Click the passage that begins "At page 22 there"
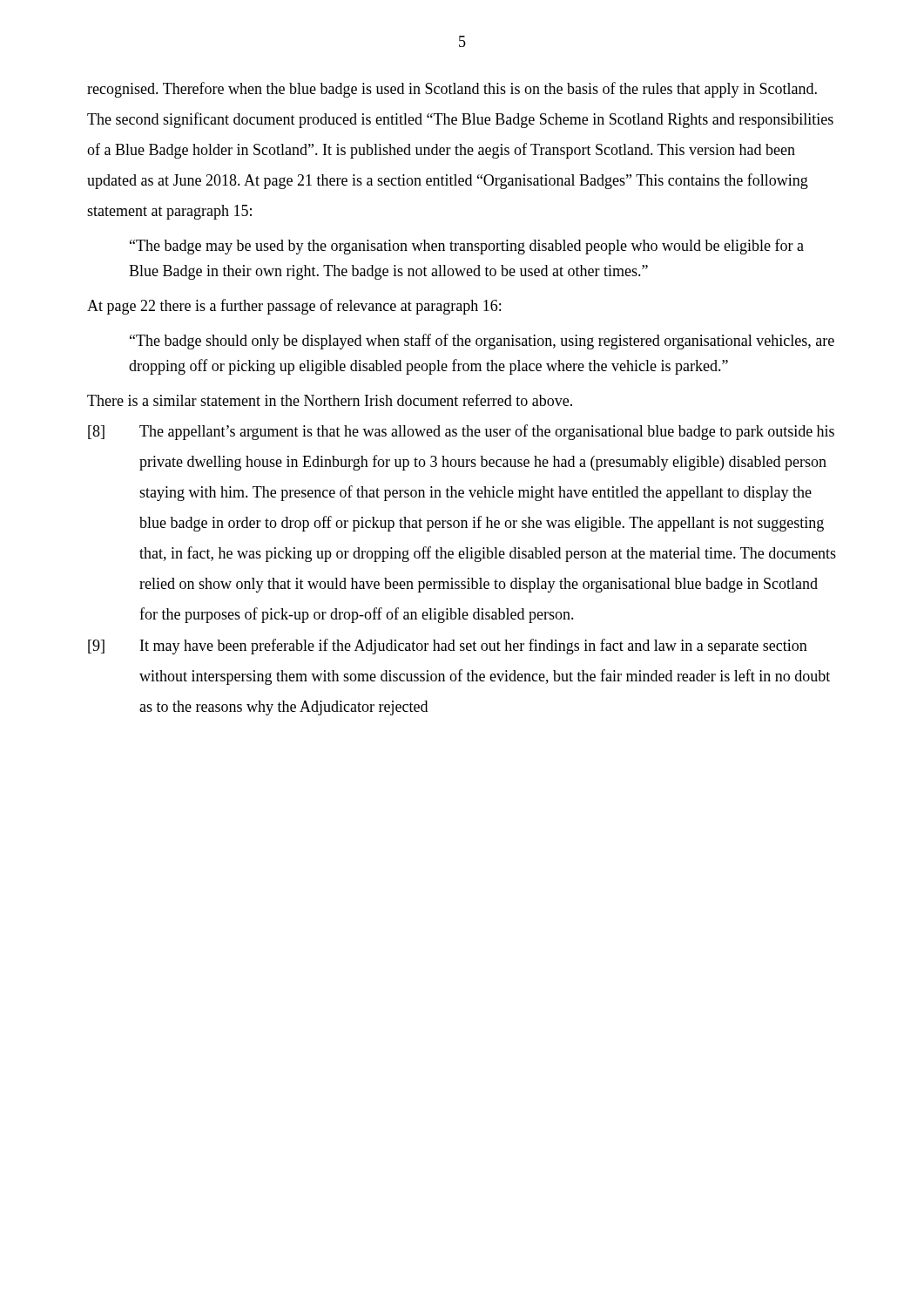 pyautogui.click(x=295, y=306)
